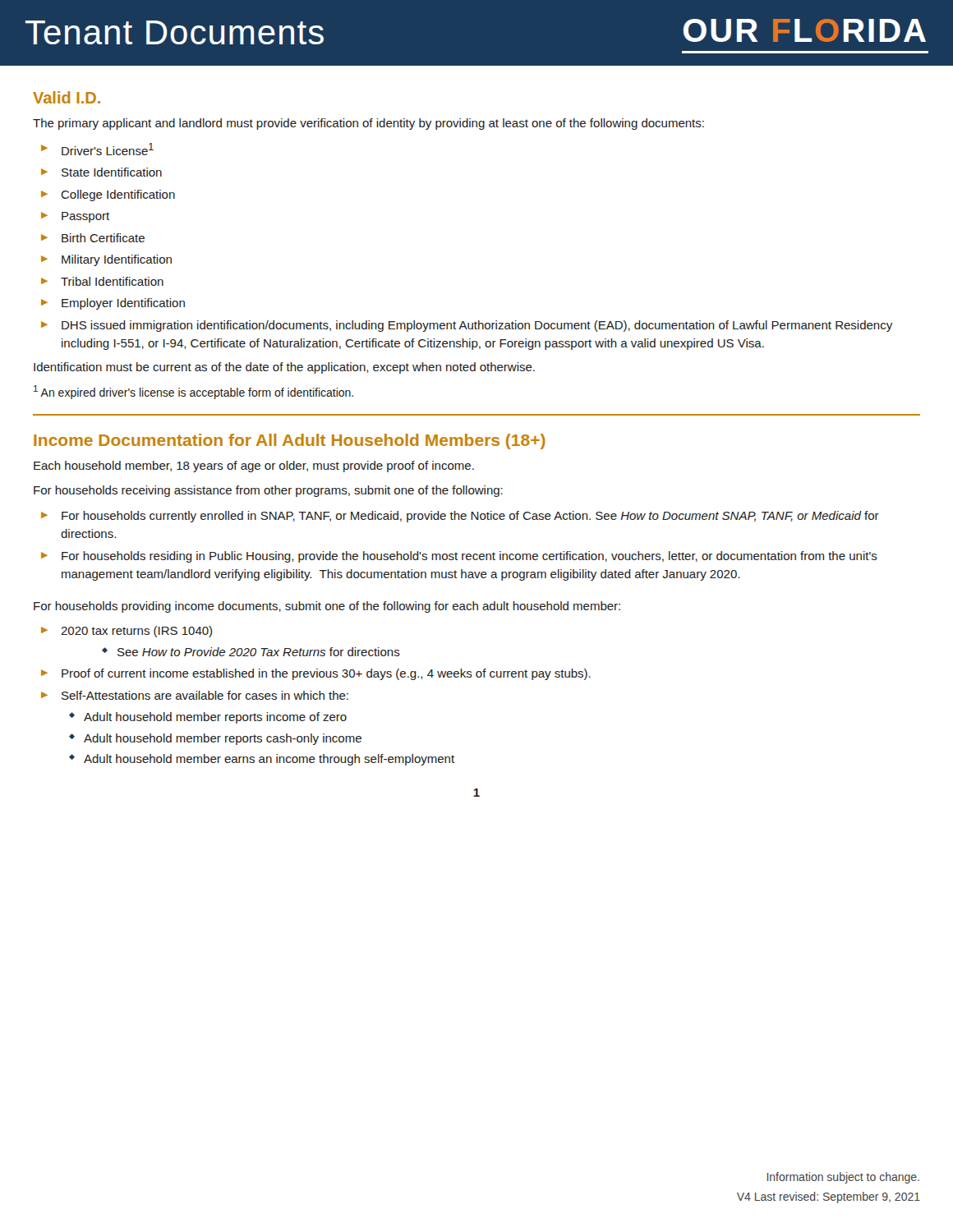Click where it says "Valid I.D."

point(67,98)
